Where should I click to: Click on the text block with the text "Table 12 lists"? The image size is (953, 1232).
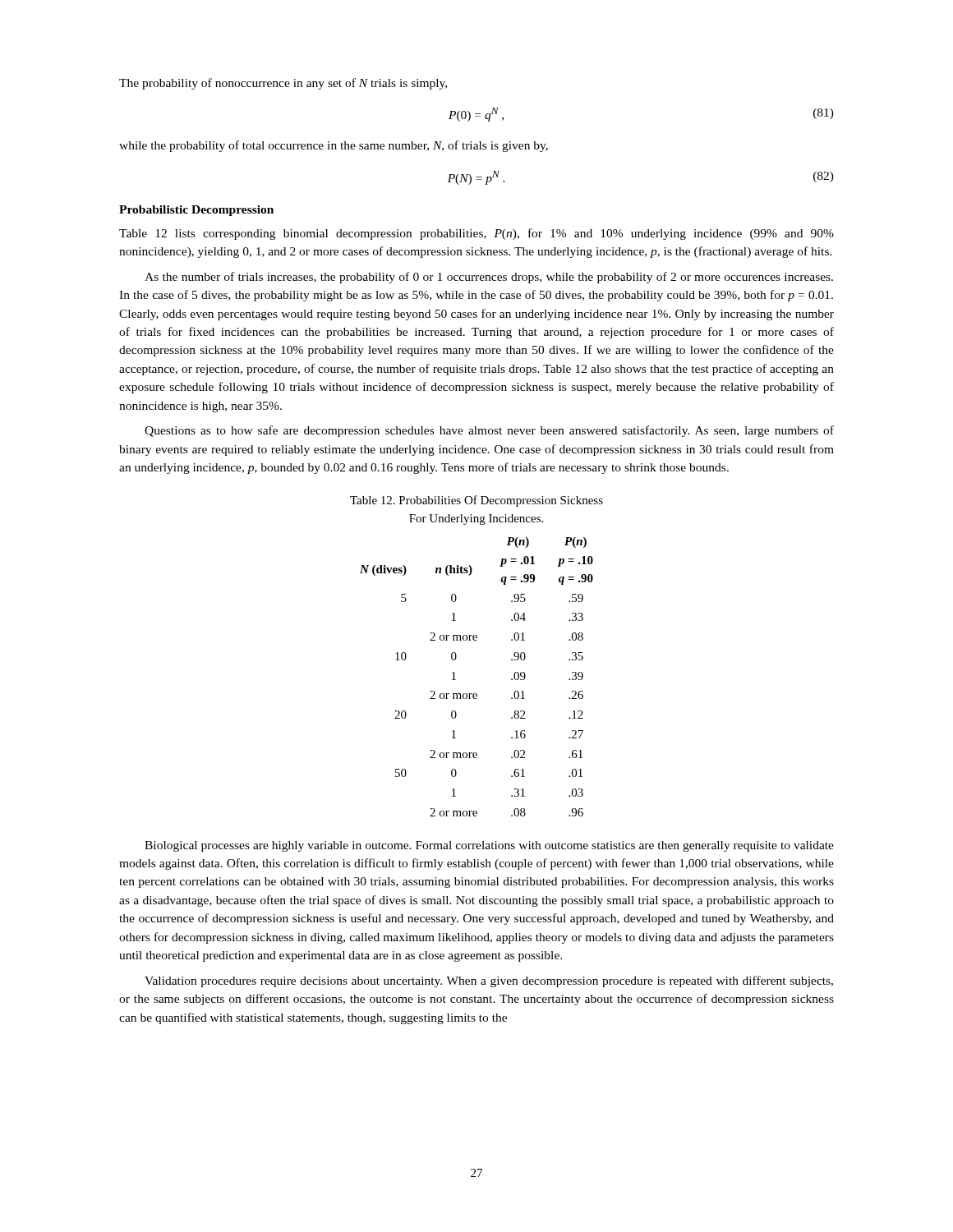tap(476, 351)
